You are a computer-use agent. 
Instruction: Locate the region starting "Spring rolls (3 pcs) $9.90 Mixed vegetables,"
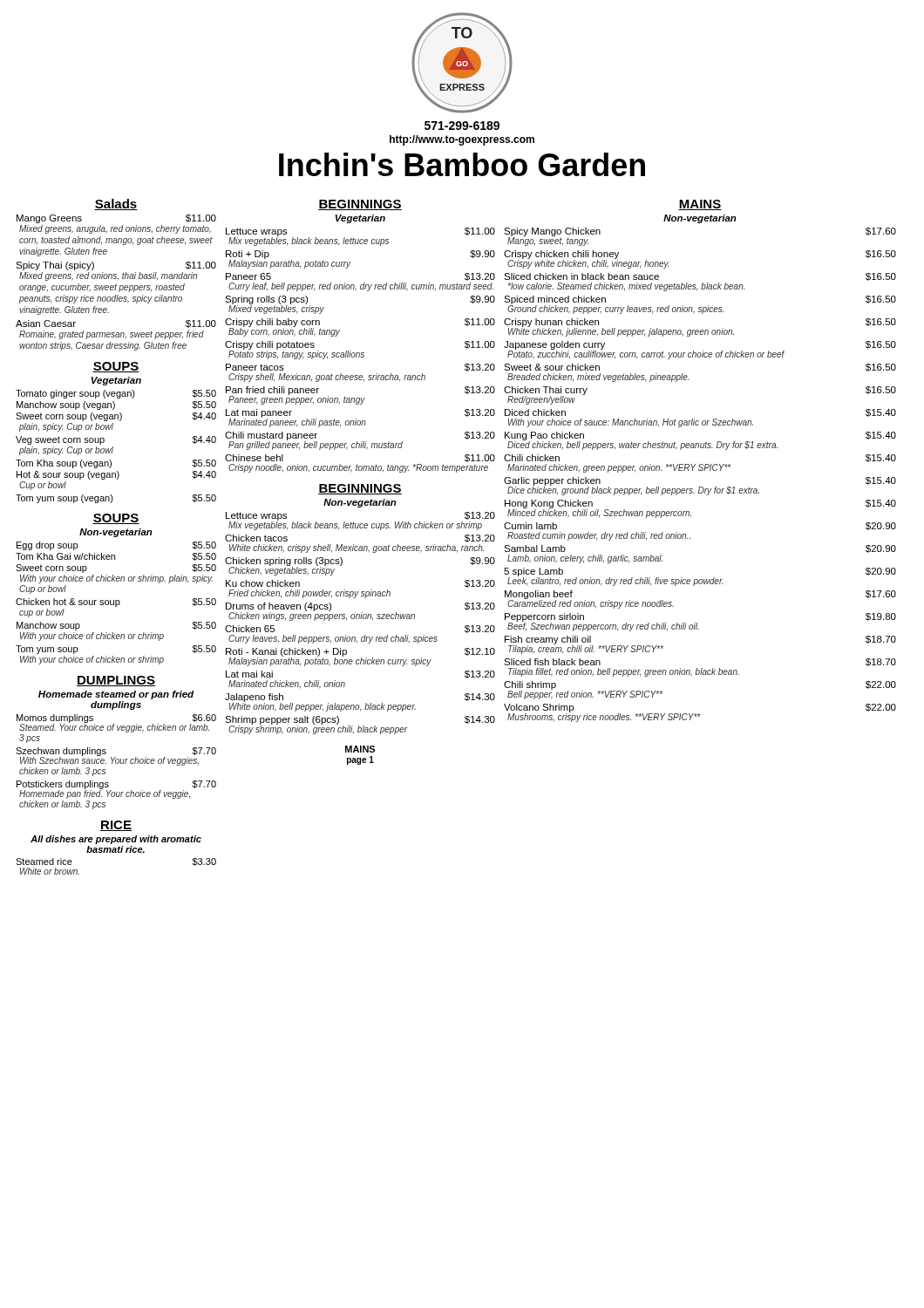pos(291,304)
